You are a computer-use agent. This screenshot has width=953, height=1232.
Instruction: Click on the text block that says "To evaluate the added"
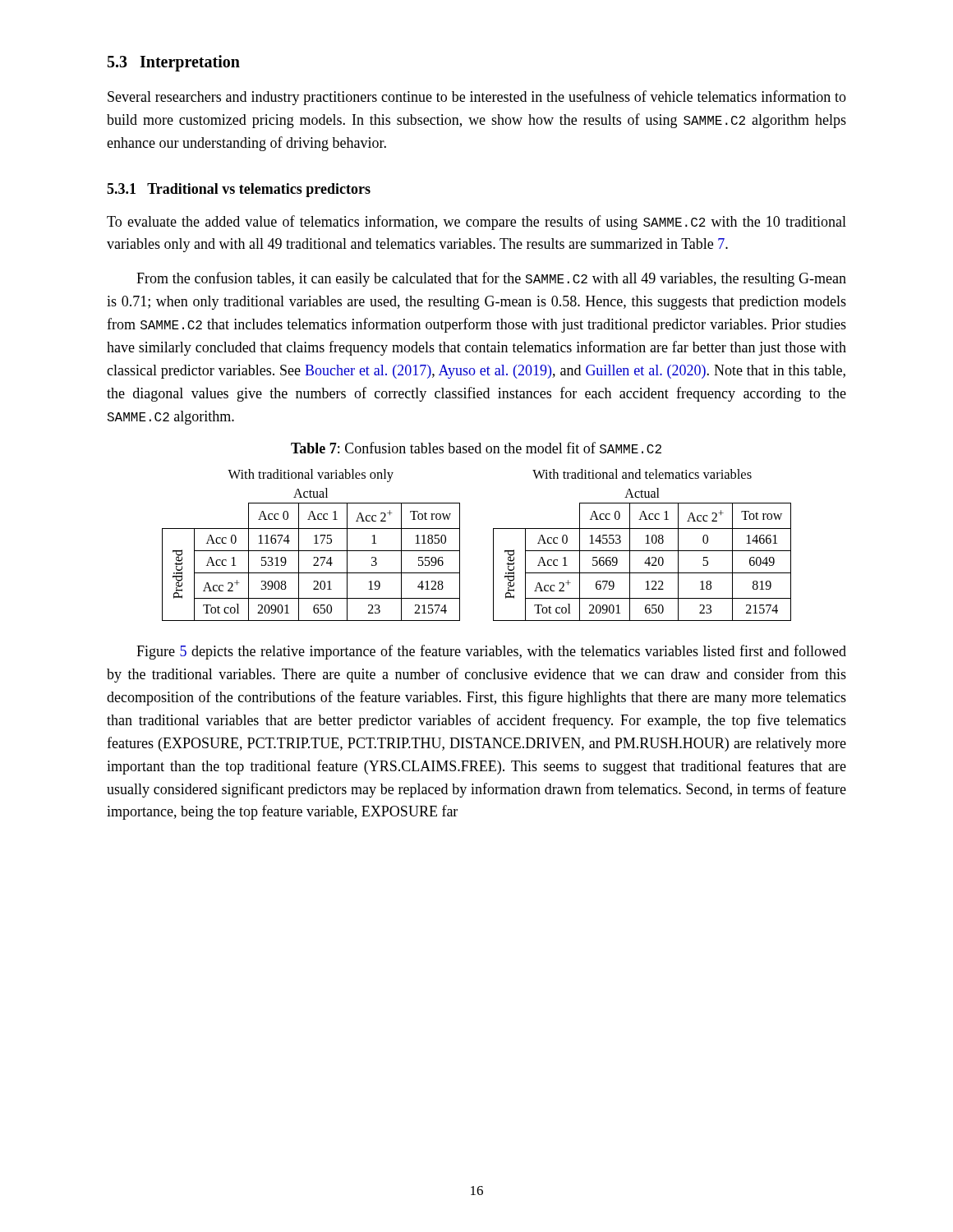[476, 234]
